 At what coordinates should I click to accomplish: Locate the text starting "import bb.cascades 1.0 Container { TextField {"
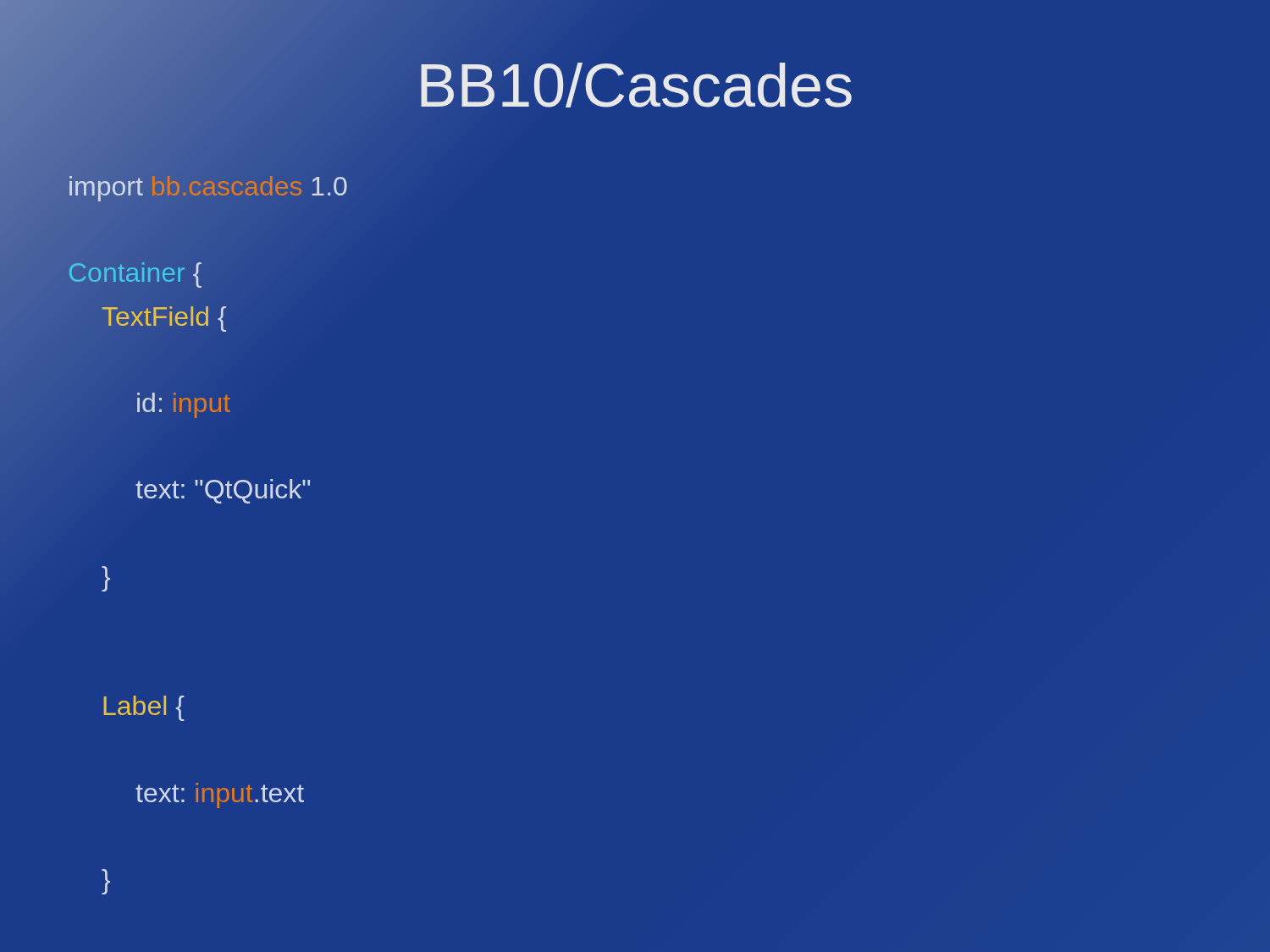208,189
